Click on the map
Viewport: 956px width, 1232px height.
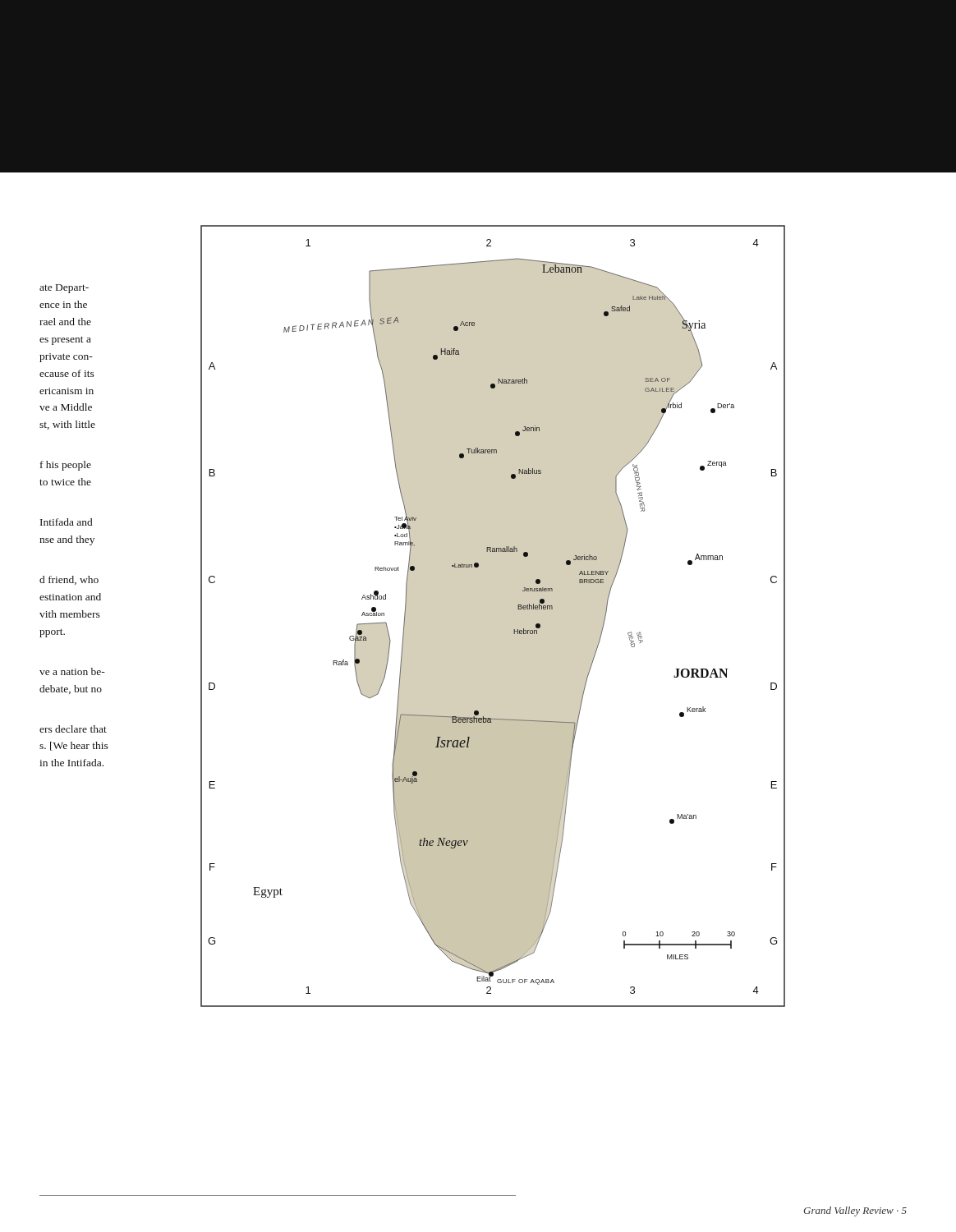(x=493, y=616)
